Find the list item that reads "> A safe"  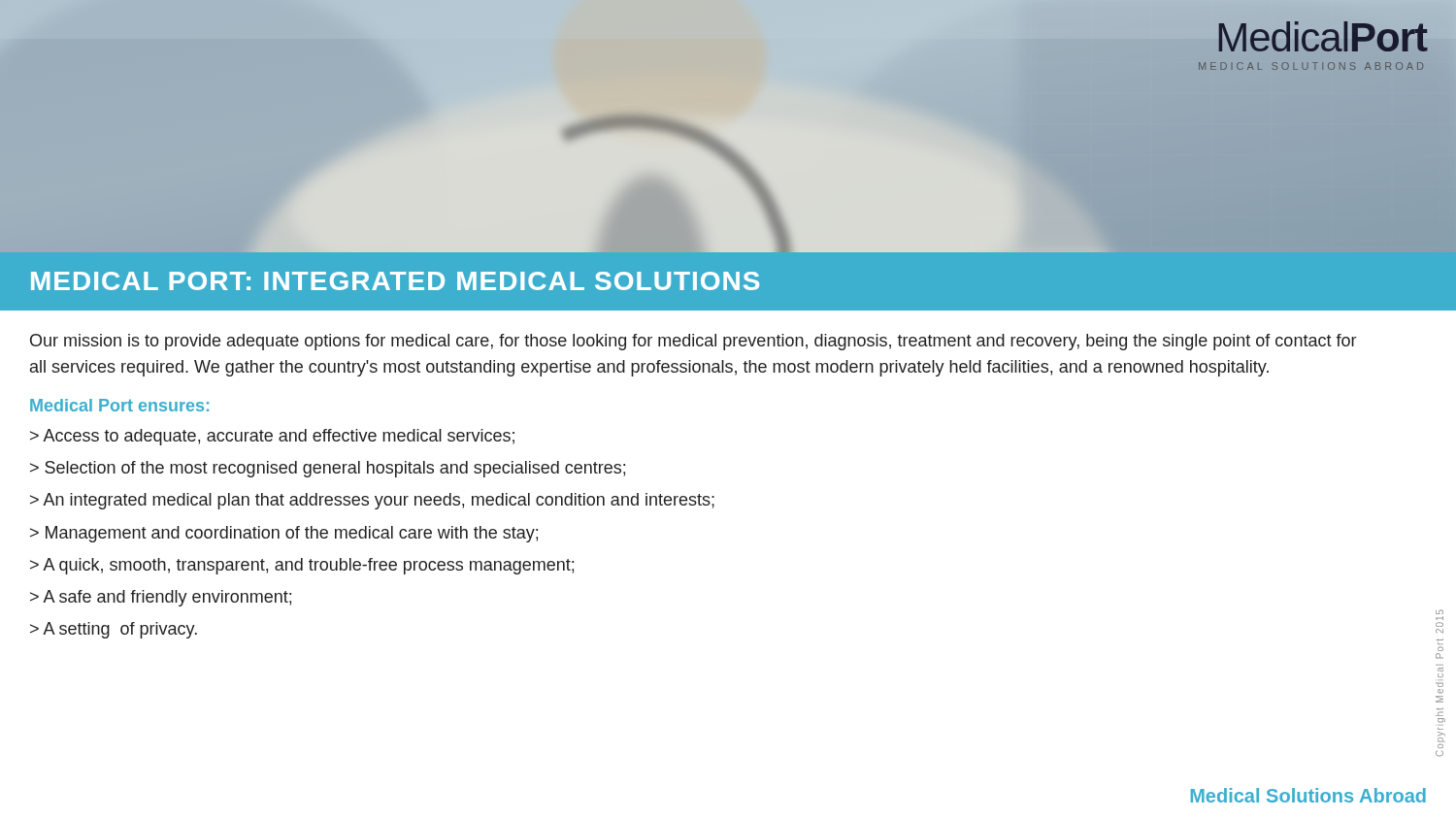pos(161,597)
